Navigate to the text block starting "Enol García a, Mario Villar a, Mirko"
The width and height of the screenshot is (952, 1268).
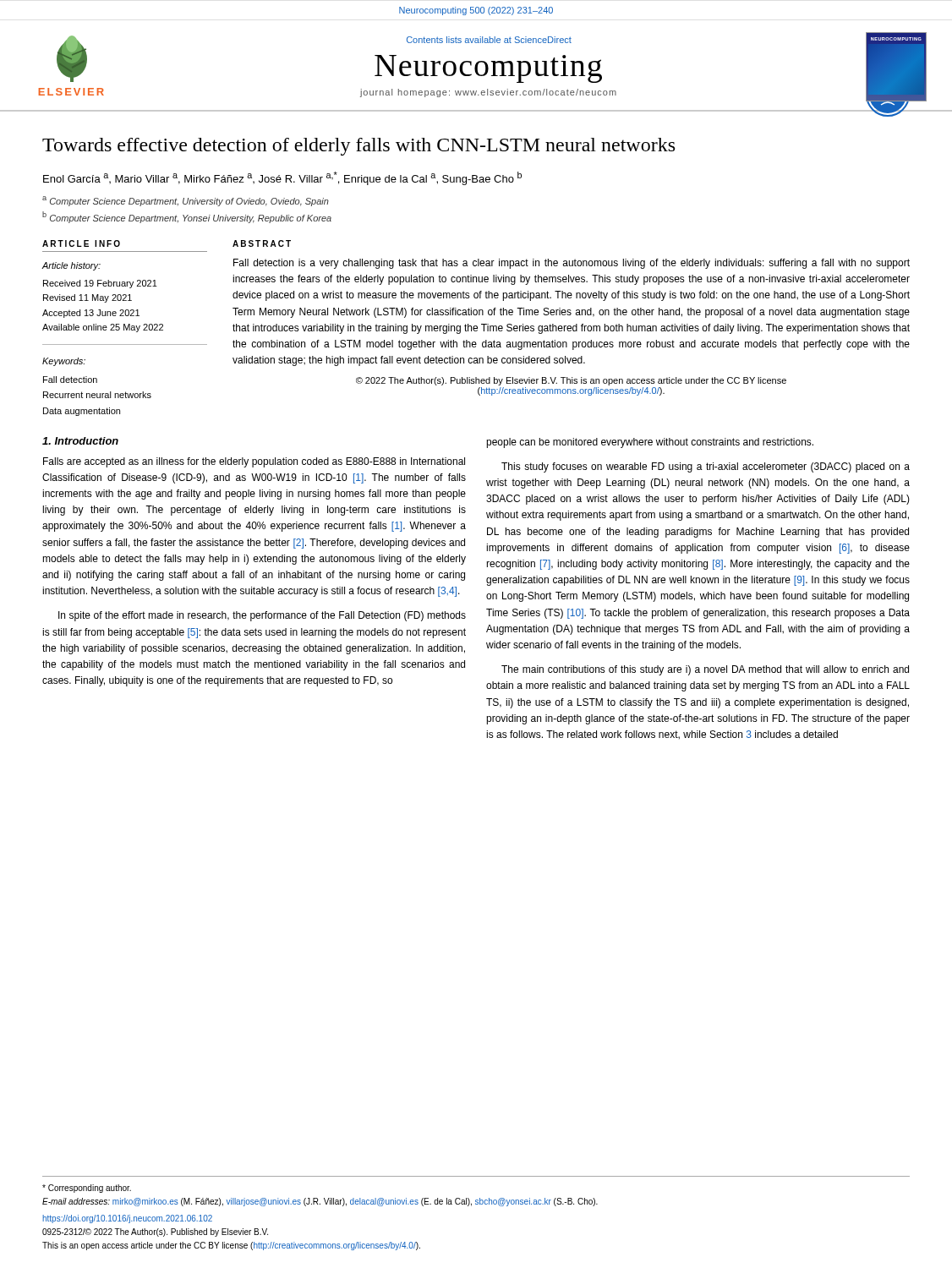coord(282,178)
